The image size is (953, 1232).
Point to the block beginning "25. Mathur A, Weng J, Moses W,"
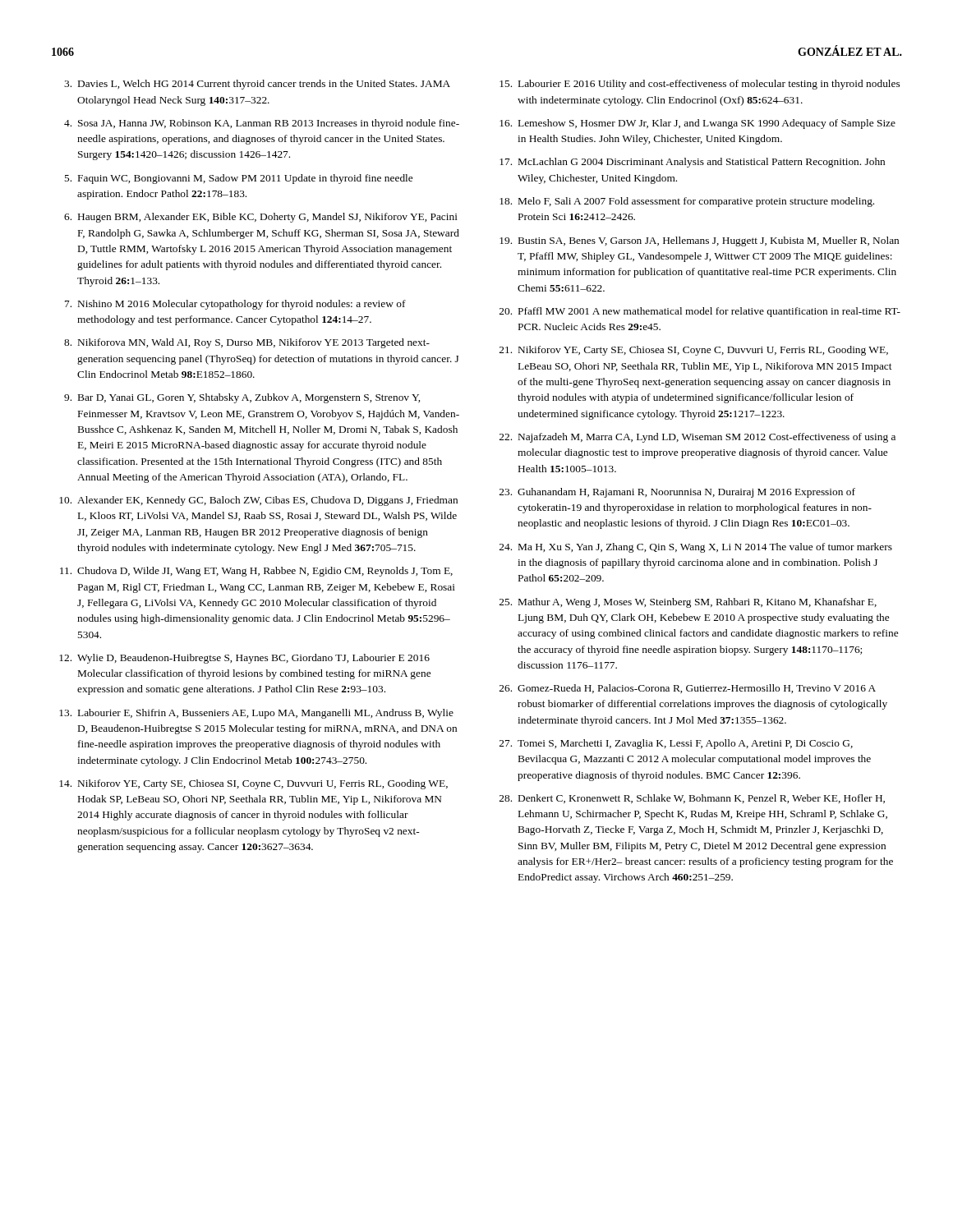pyautogui.click(x=697, y=633)
